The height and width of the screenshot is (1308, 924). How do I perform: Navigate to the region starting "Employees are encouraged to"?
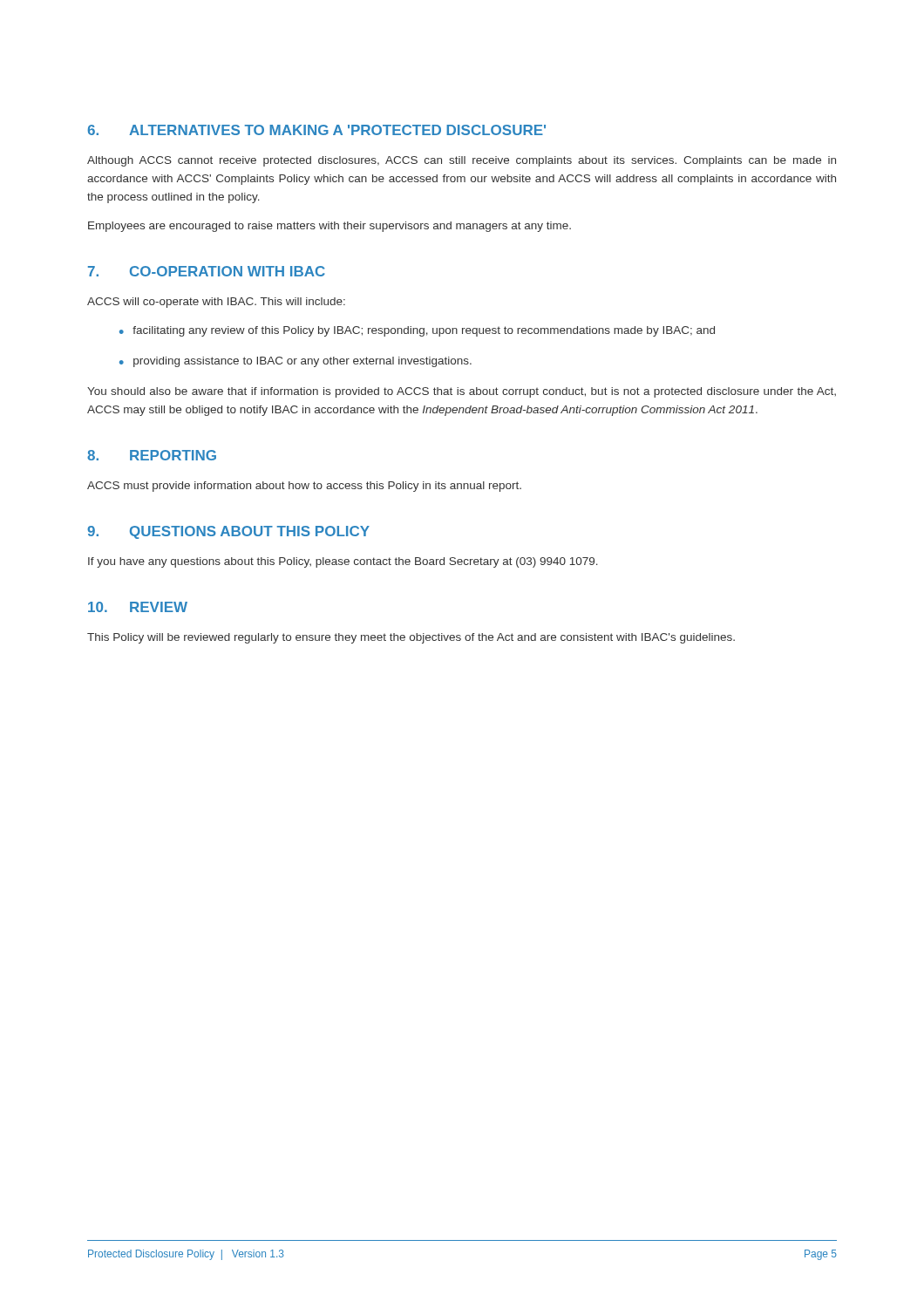(x=329, y=225)
